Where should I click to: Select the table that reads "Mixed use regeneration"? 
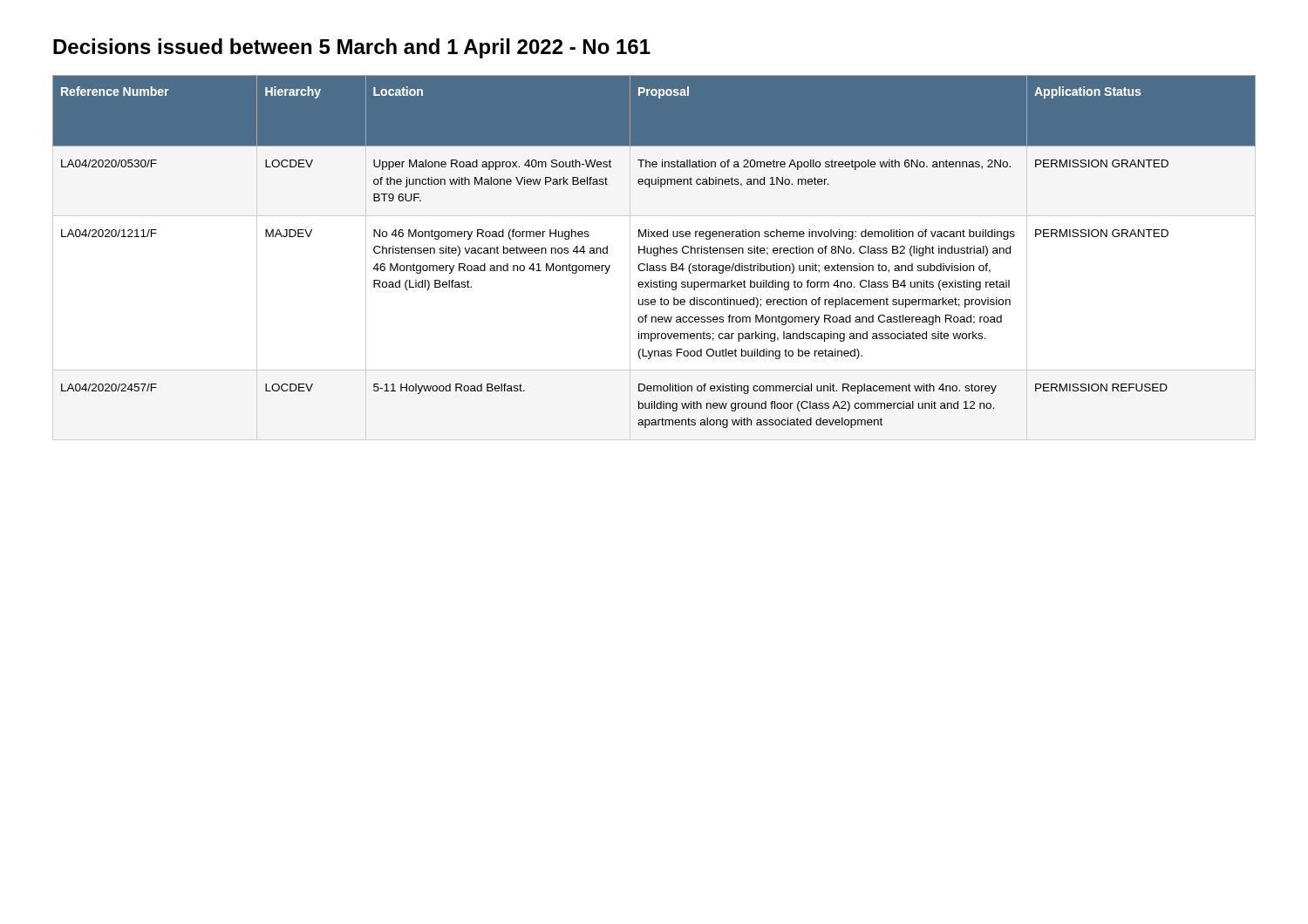click(x=654, y=258)
